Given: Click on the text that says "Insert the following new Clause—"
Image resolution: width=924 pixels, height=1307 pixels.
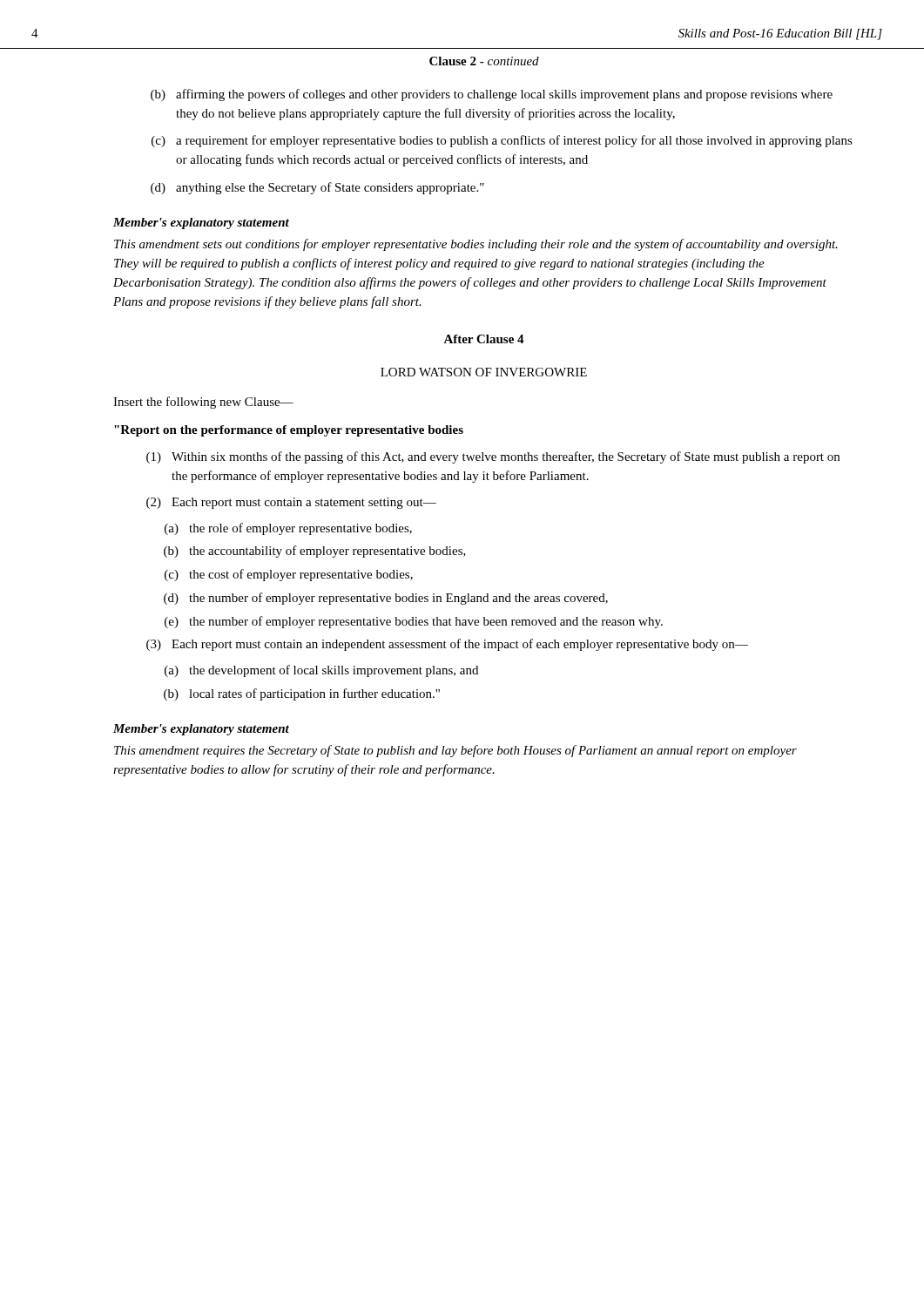Looking at the screenshot, I should click(x=203, y=401).
